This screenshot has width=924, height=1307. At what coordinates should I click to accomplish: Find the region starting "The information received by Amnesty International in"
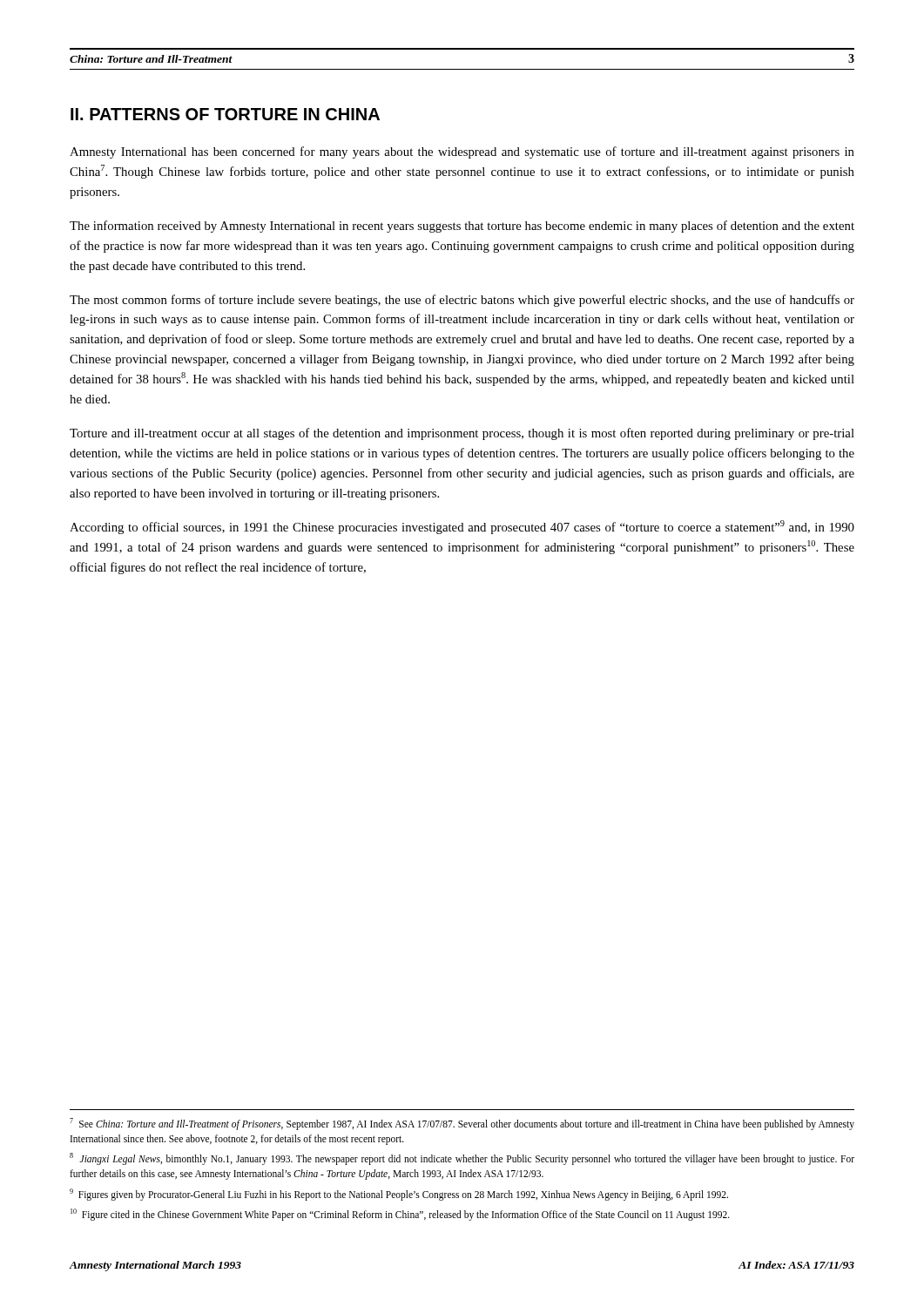462,245
